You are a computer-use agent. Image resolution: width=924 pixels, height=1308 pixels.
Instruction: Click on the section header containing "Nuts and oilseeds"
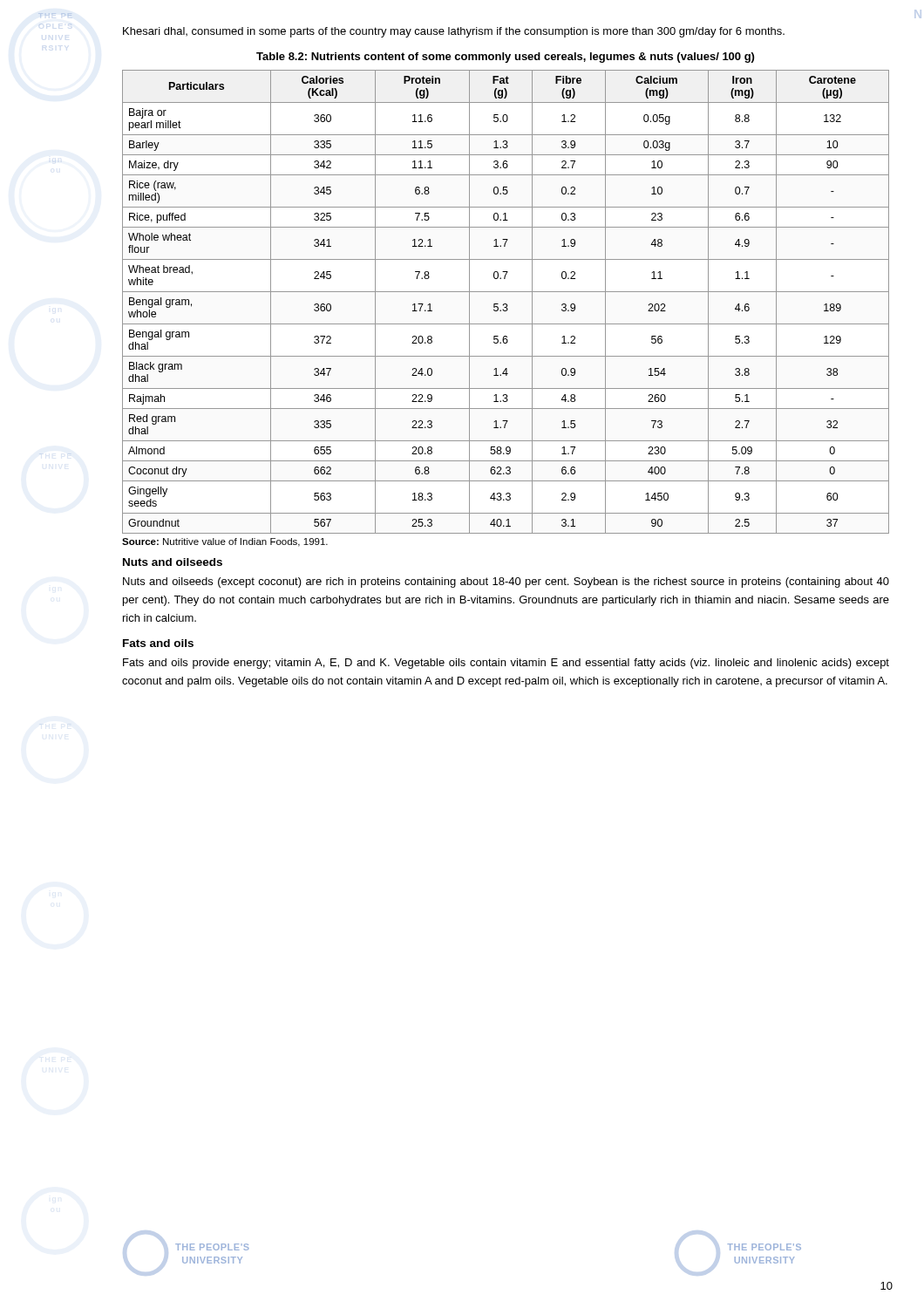point(172,562)
